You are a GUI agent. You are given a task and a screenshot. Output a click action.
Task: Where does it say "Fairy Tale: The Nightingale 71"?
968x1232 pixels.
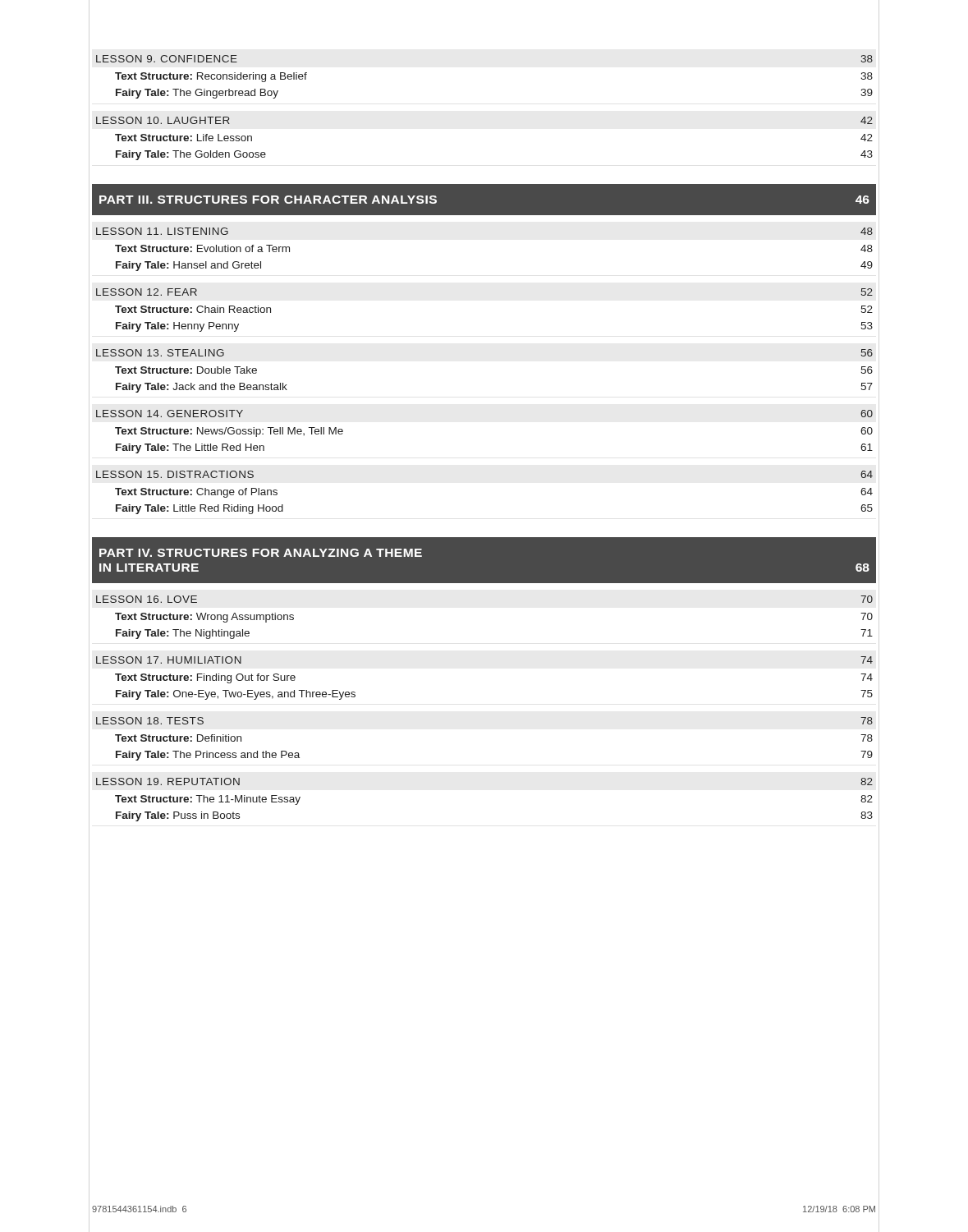[x=181, y=634]
